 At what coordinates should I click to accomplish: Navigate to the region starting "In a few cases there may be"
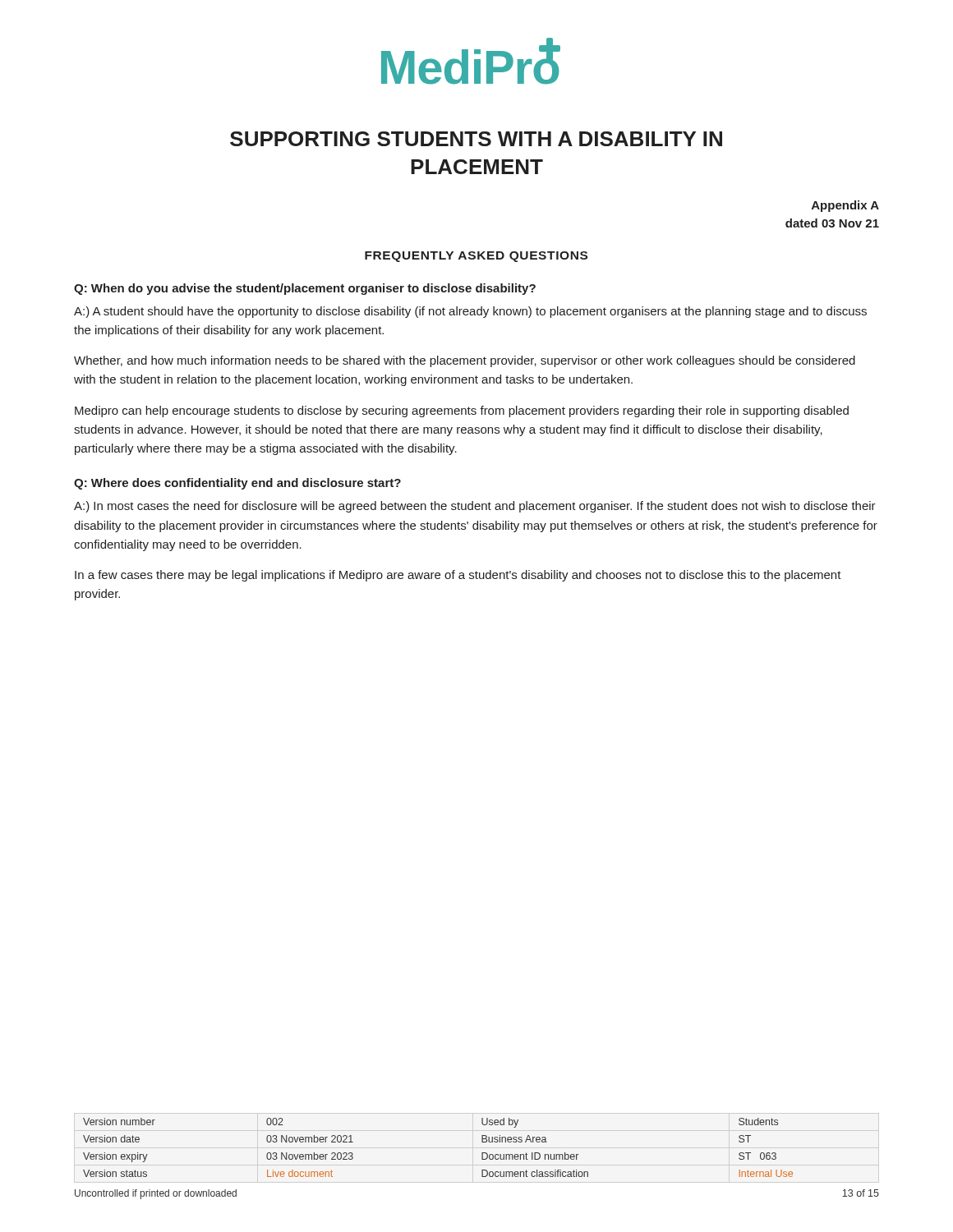pyautogui.click(x=457, y=584)
